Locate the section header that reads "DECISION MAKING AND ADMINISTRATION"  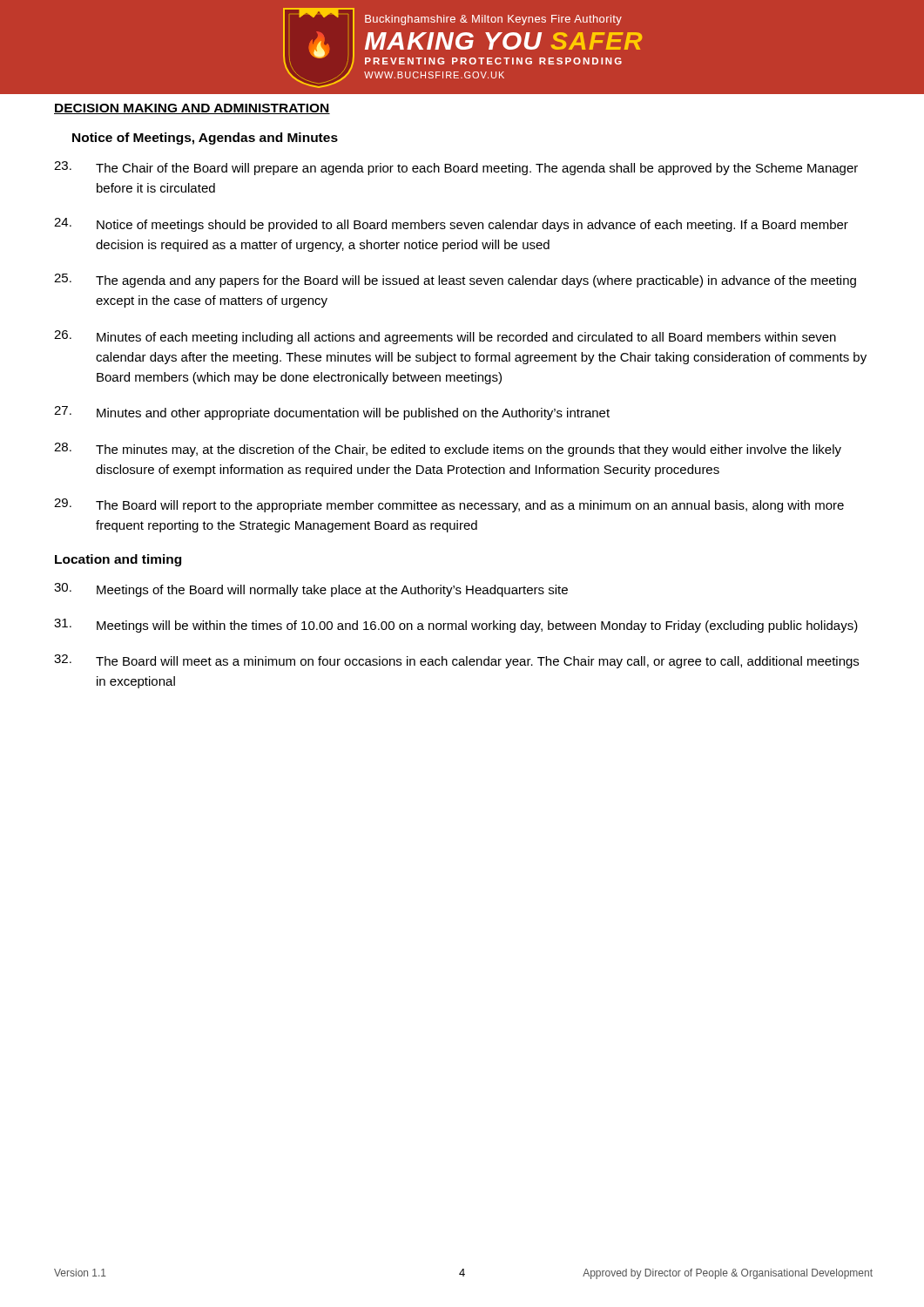tap(192, 108)
